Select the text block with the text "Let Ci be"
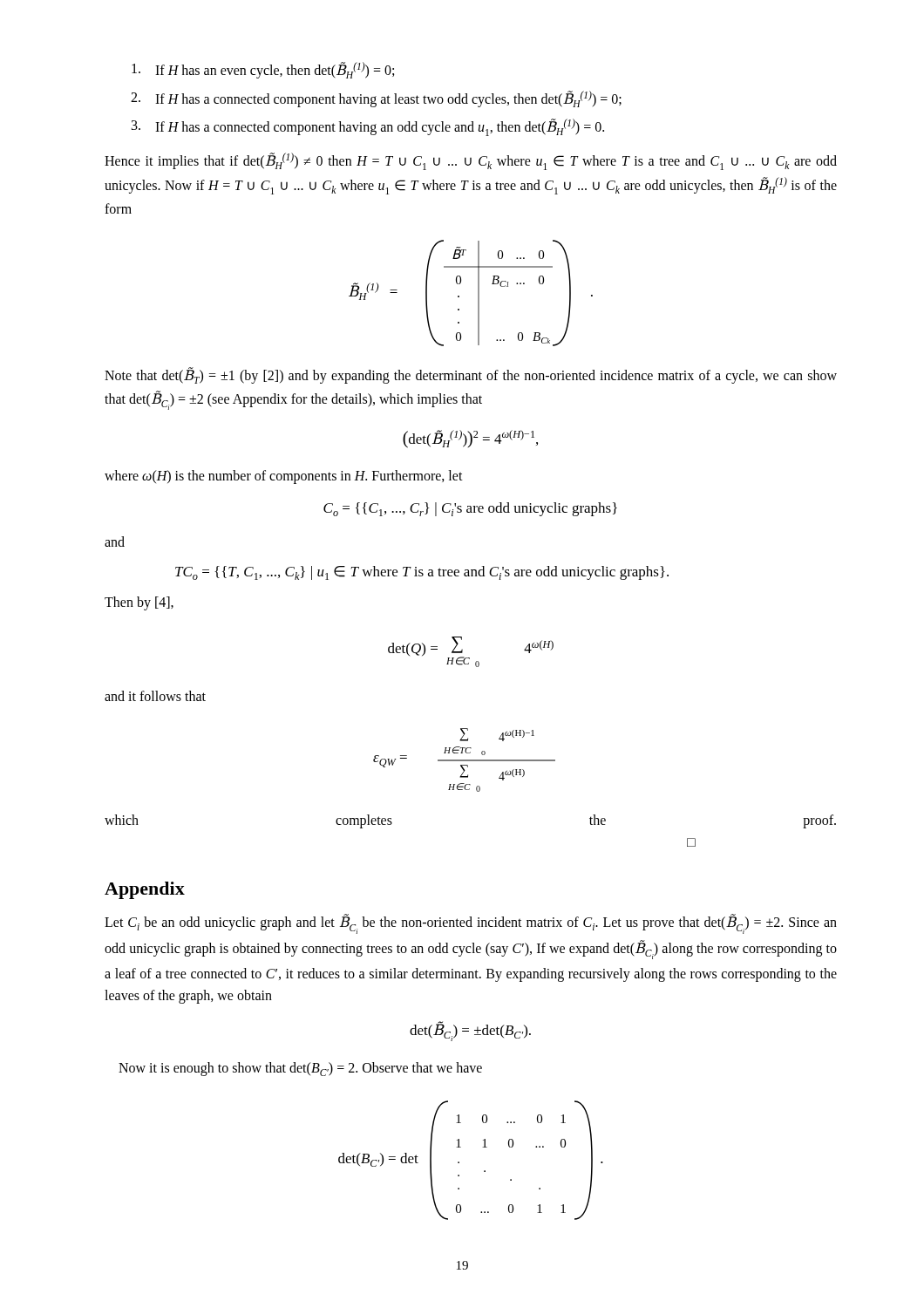The height and width of the screenshot is (1308, 924). click(x=471, y=959)
